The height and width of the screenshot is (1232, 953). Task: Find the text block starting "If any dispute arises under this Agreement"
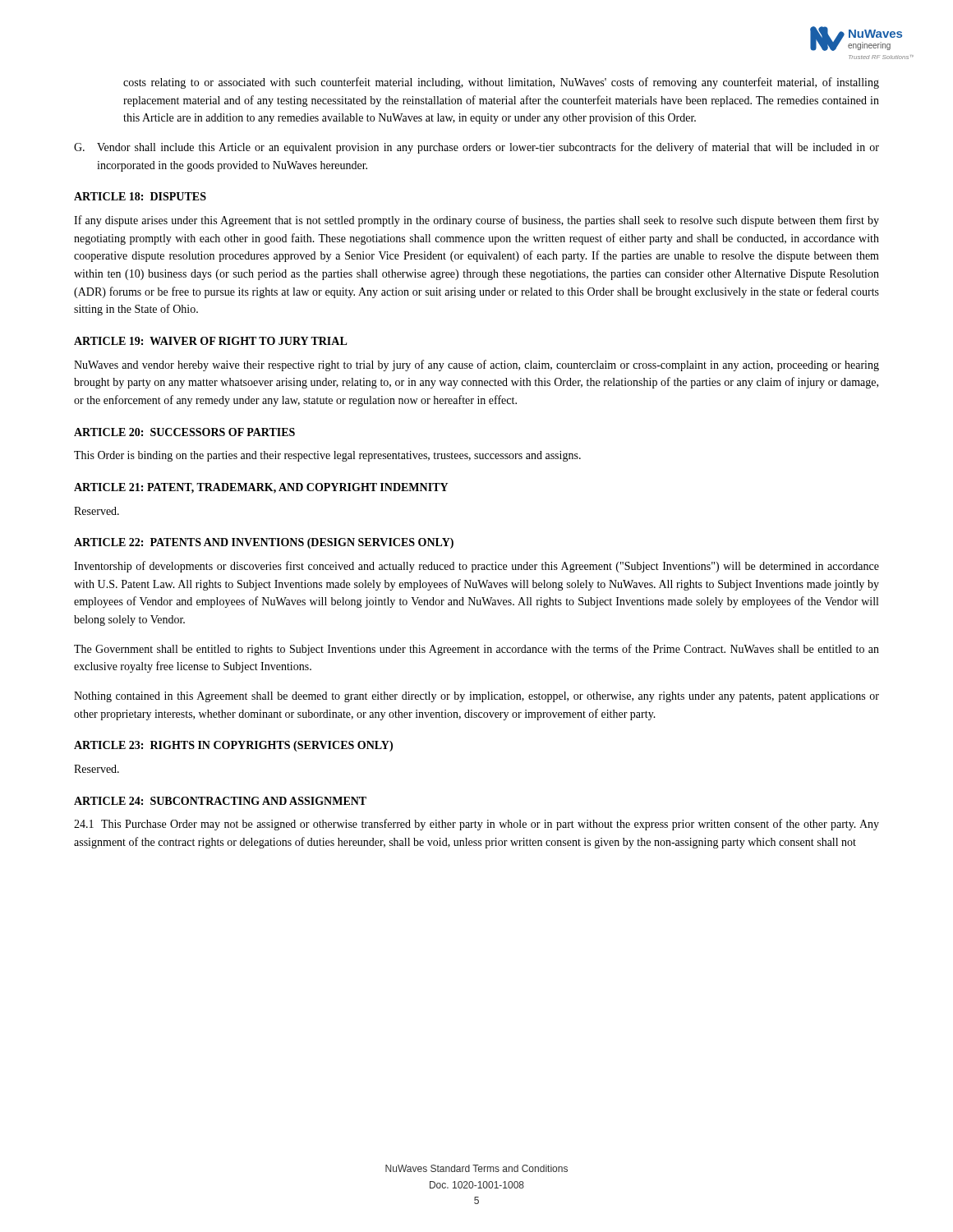[476, 265]
